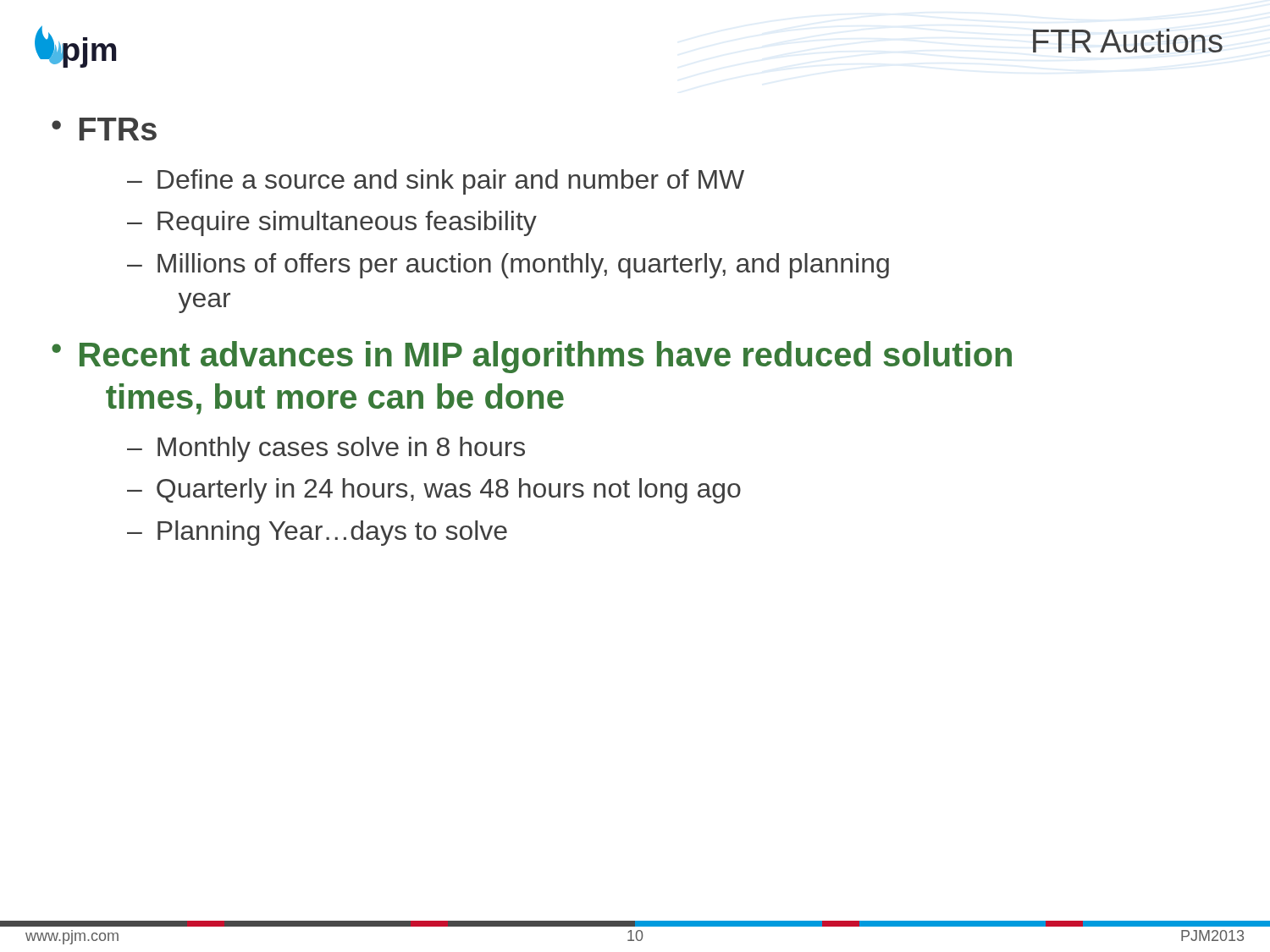Locate the list item that says "• Recent advances in"

(532, 376)
